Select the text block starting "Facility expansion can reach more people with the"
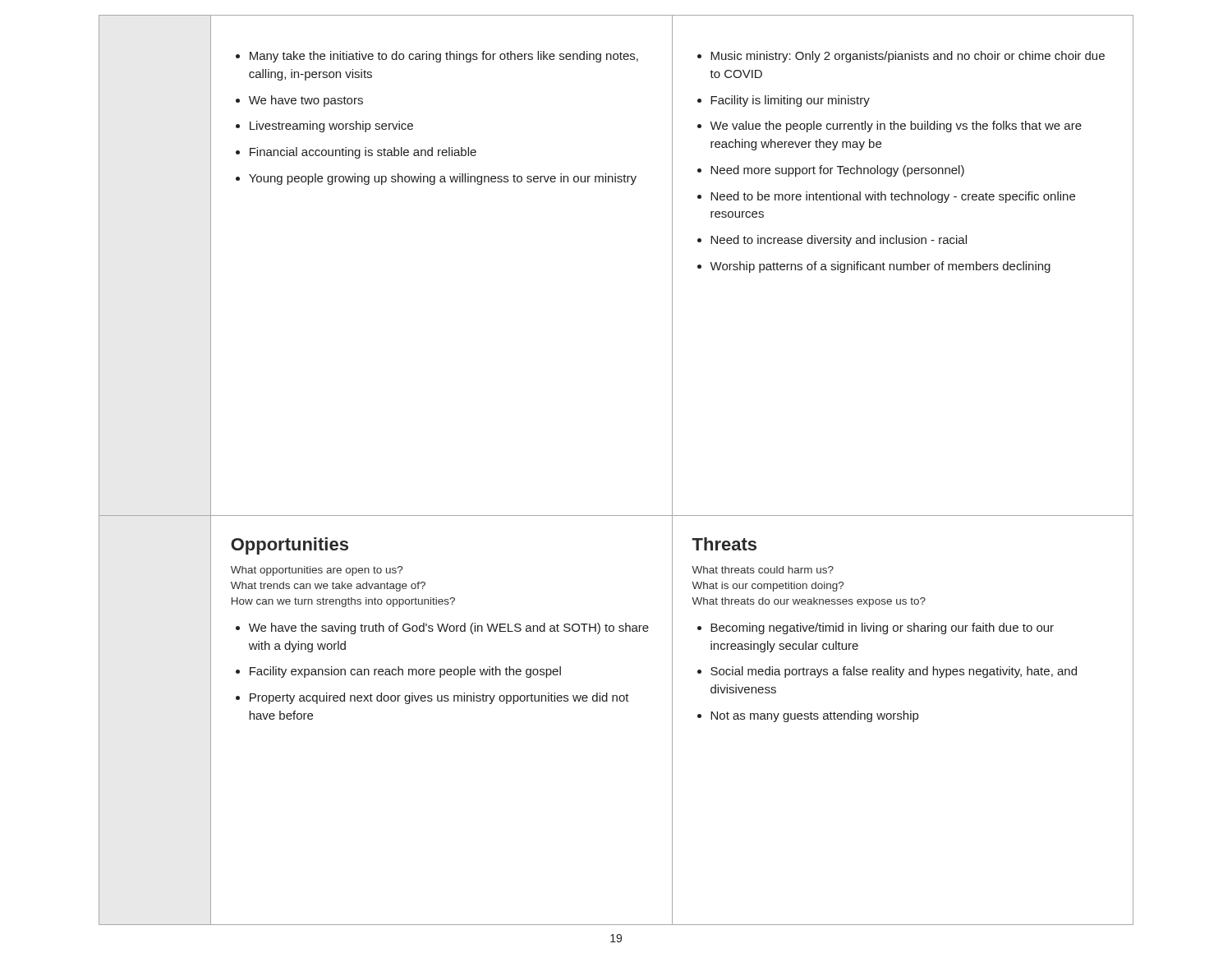Viewport: 1232px width, 953px height. 405,671
